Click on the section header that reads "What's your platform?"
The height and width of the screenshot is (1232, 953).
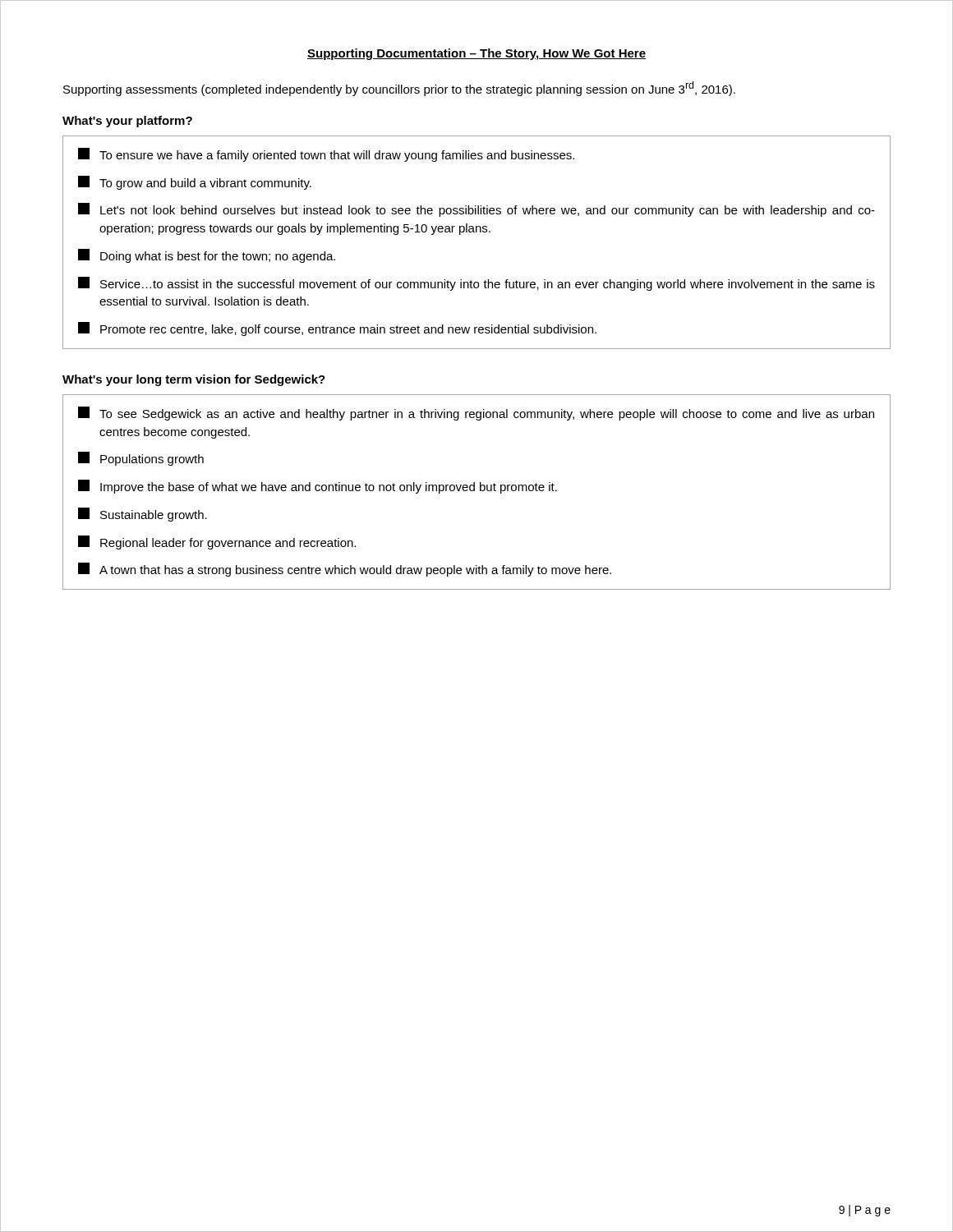point(128,120)
